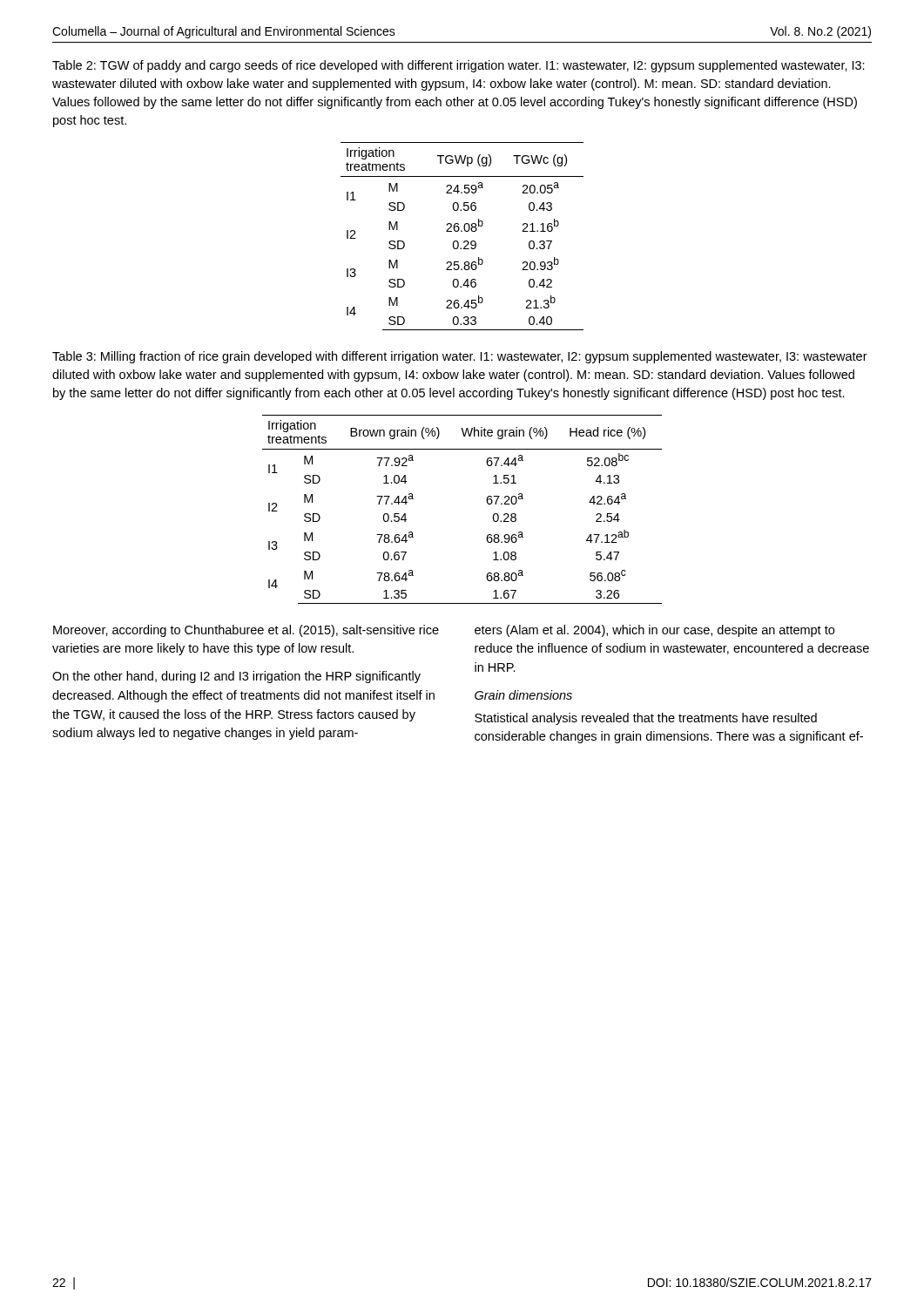Click on the text block that says "On the other hand, during I2"

(244, 705)
